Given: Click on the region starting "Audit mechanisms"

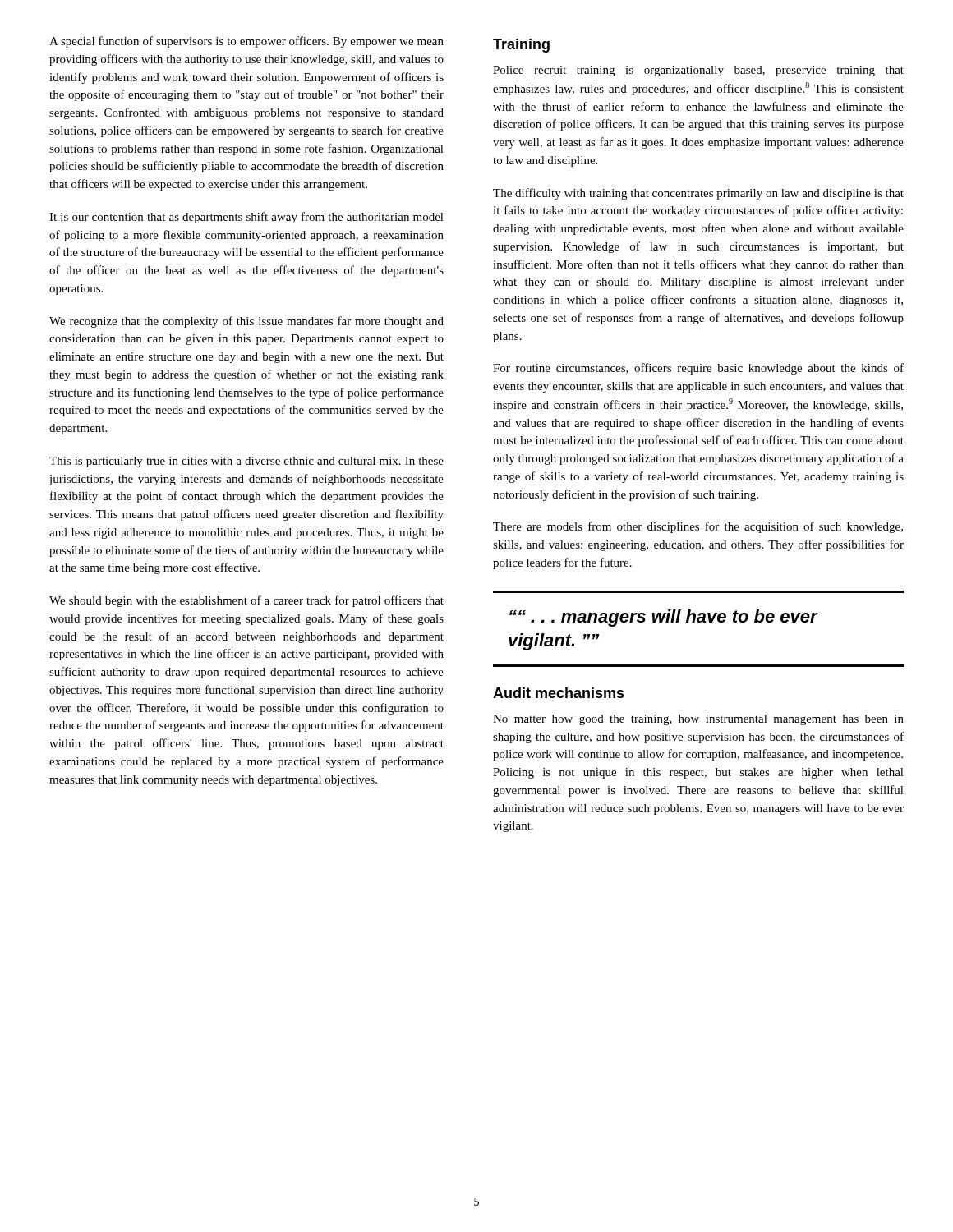Looking at the screenshot, I should (x=559, y=693).
